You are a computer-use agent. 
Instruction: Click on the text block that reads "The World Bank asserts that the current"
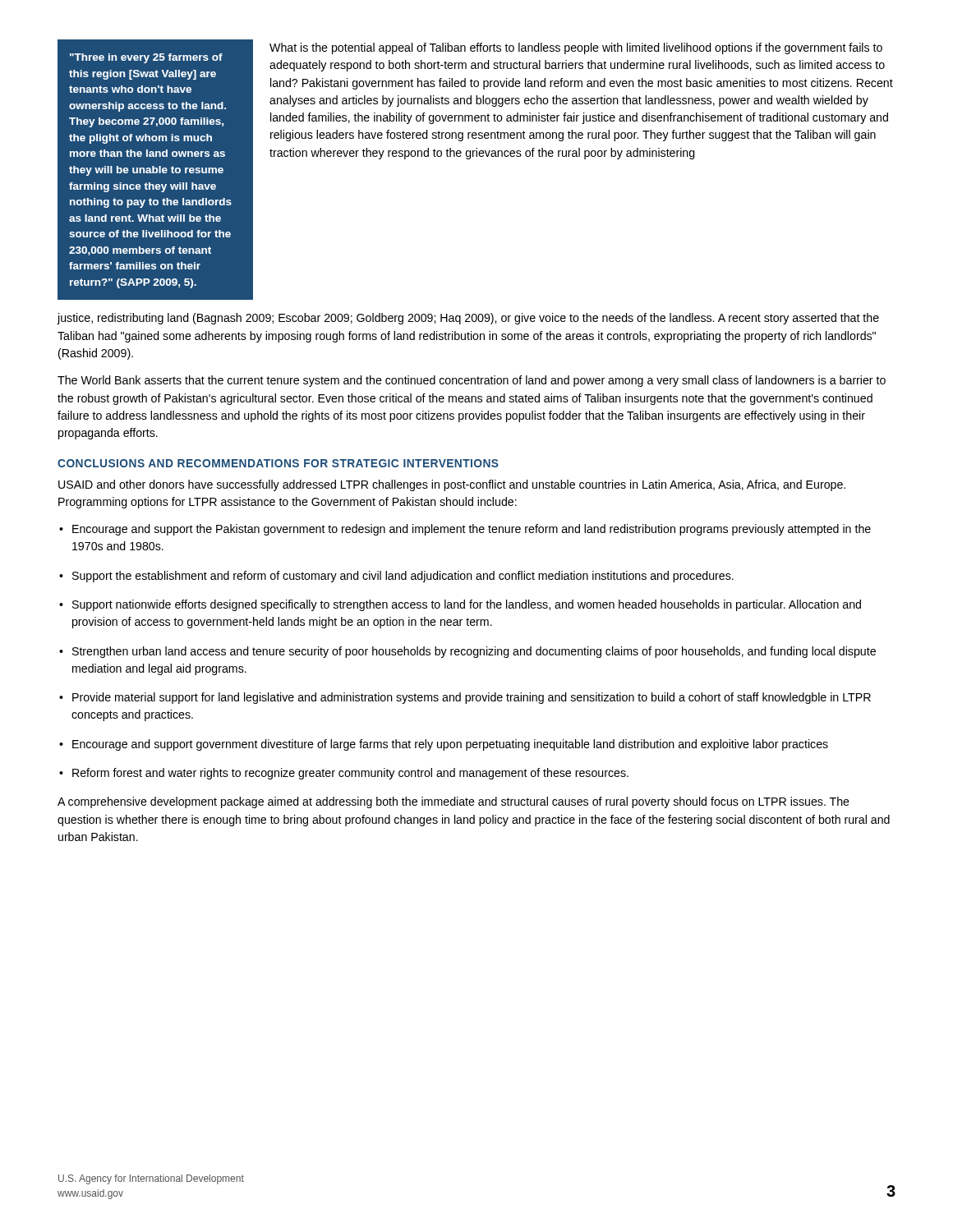pyautogui.click(x=476, y=407)
